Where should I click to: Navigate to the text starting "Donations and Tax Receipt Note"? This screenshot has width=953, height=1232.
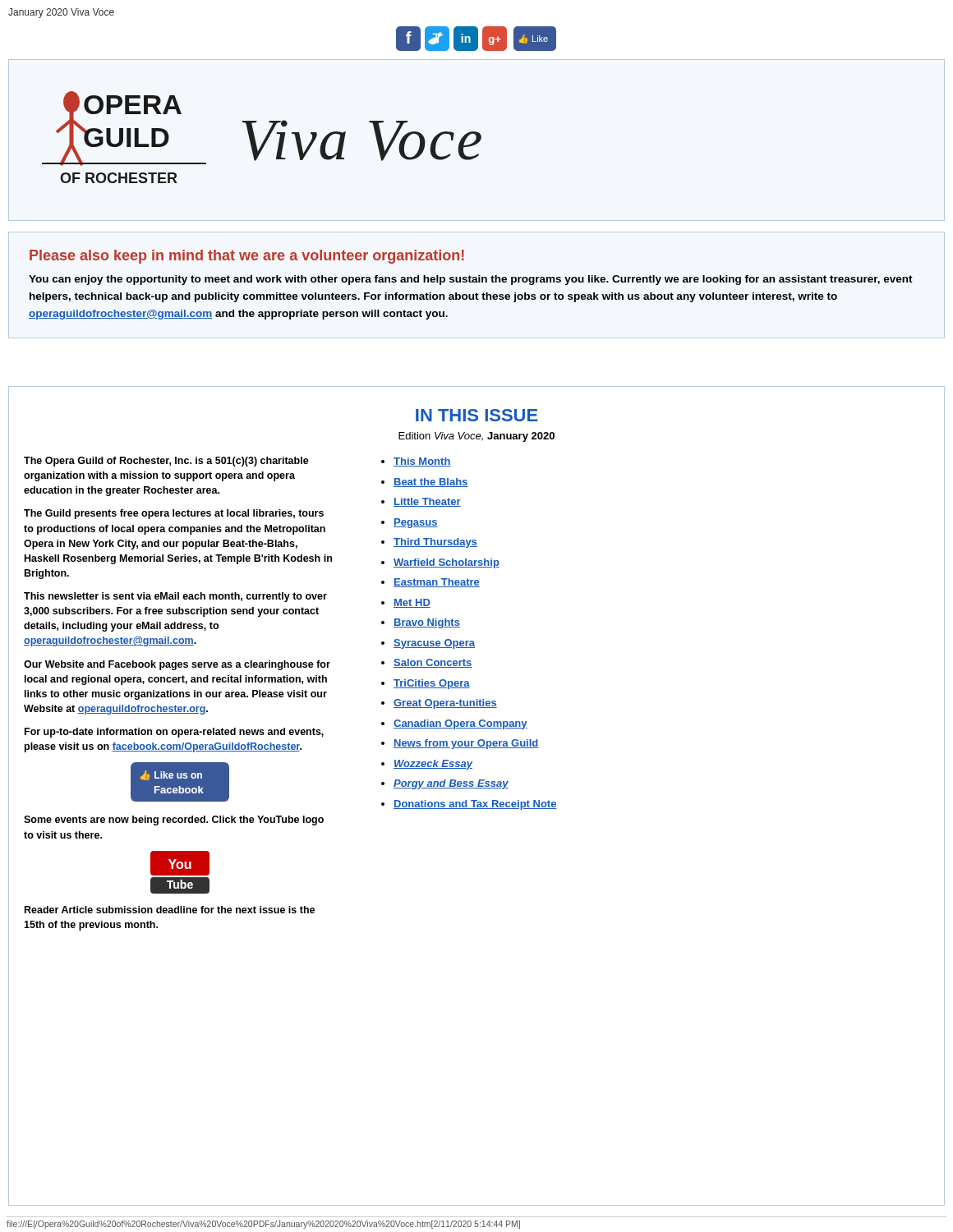pyautogui.click(x=475, y=803)
